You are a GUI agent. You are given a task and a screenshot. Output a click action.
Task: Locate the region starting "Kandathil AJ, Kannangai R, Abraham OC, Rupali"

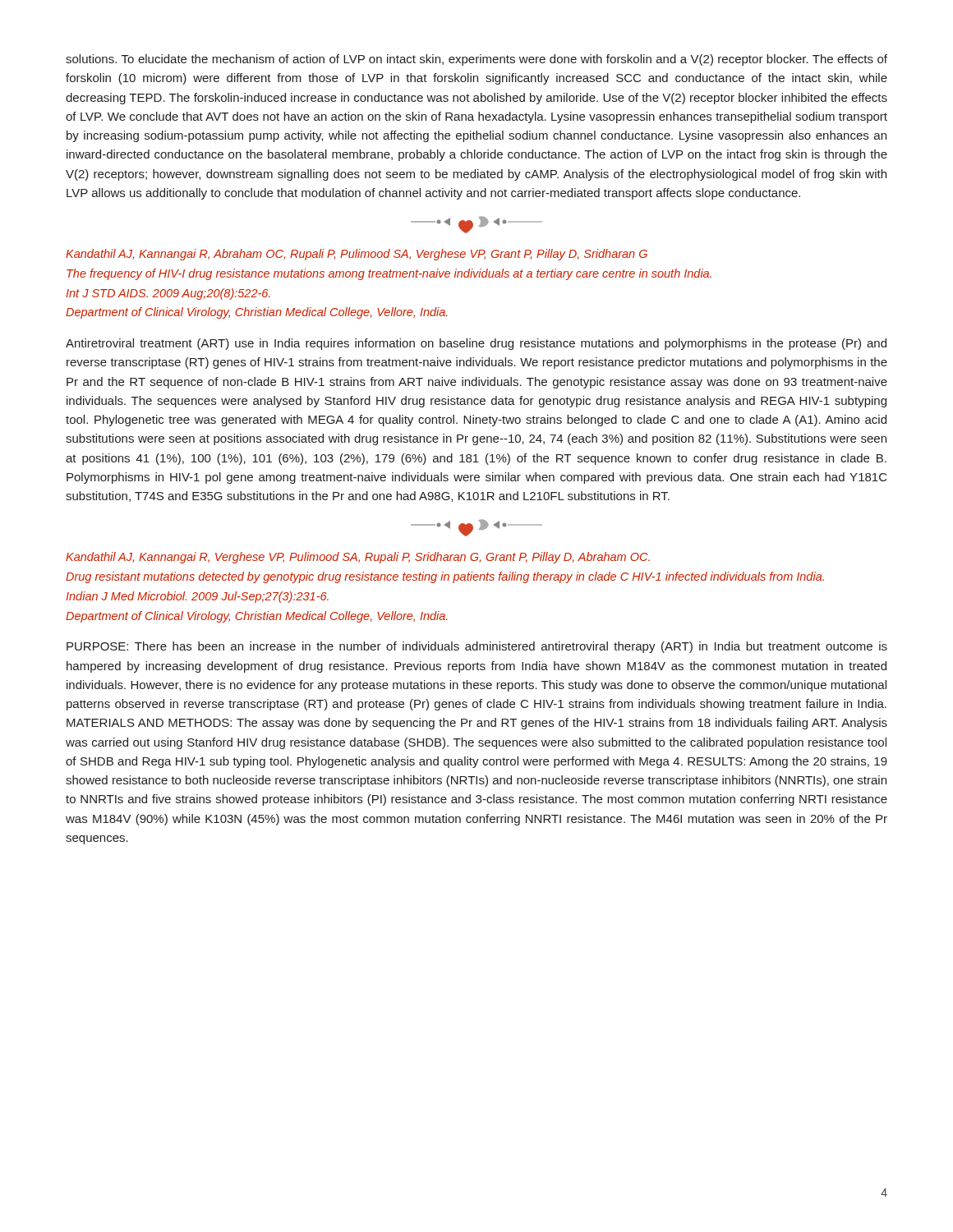tap(476, 284)
